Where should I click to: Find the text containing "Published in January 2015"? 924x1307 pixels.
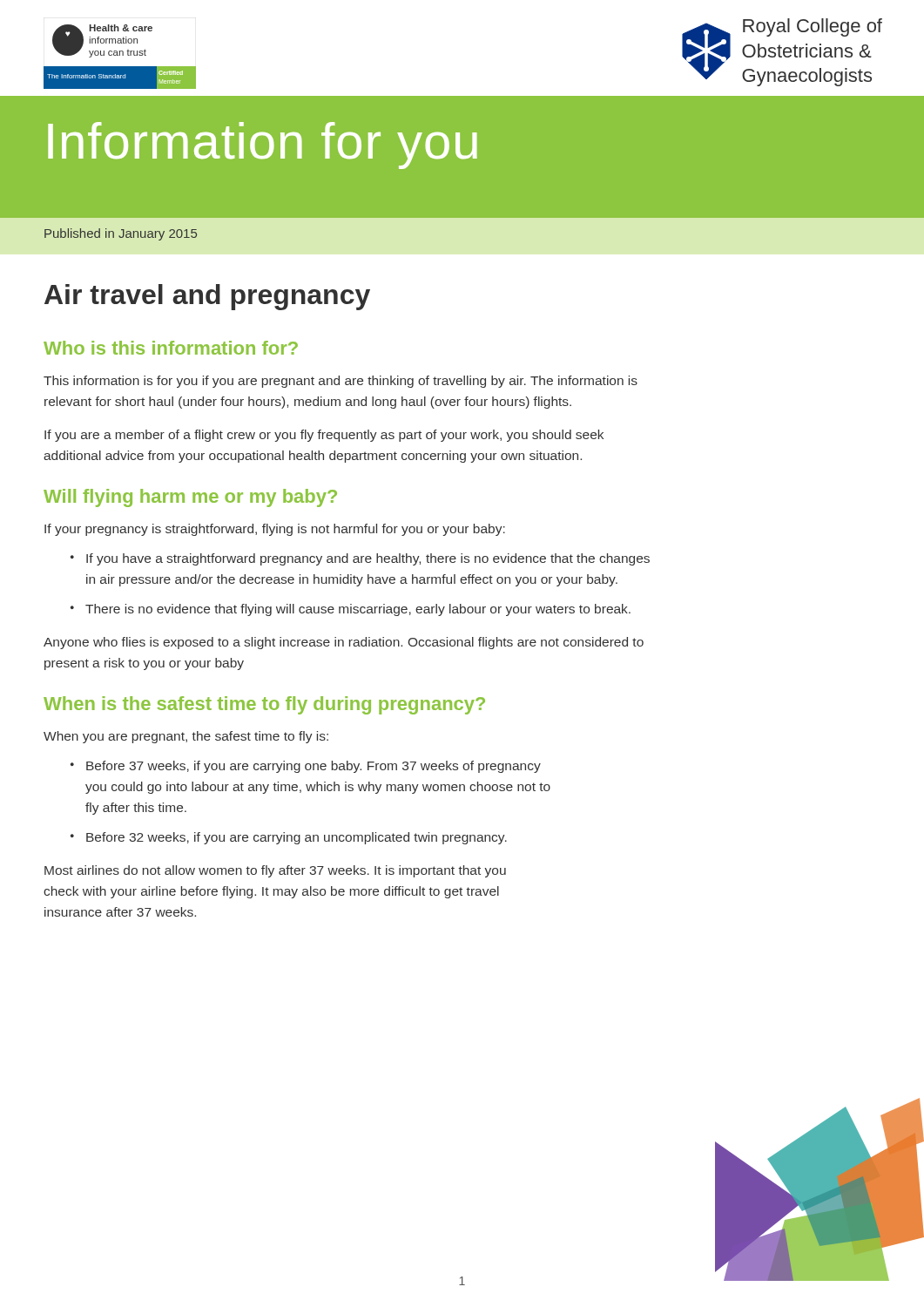coord(121,233)
